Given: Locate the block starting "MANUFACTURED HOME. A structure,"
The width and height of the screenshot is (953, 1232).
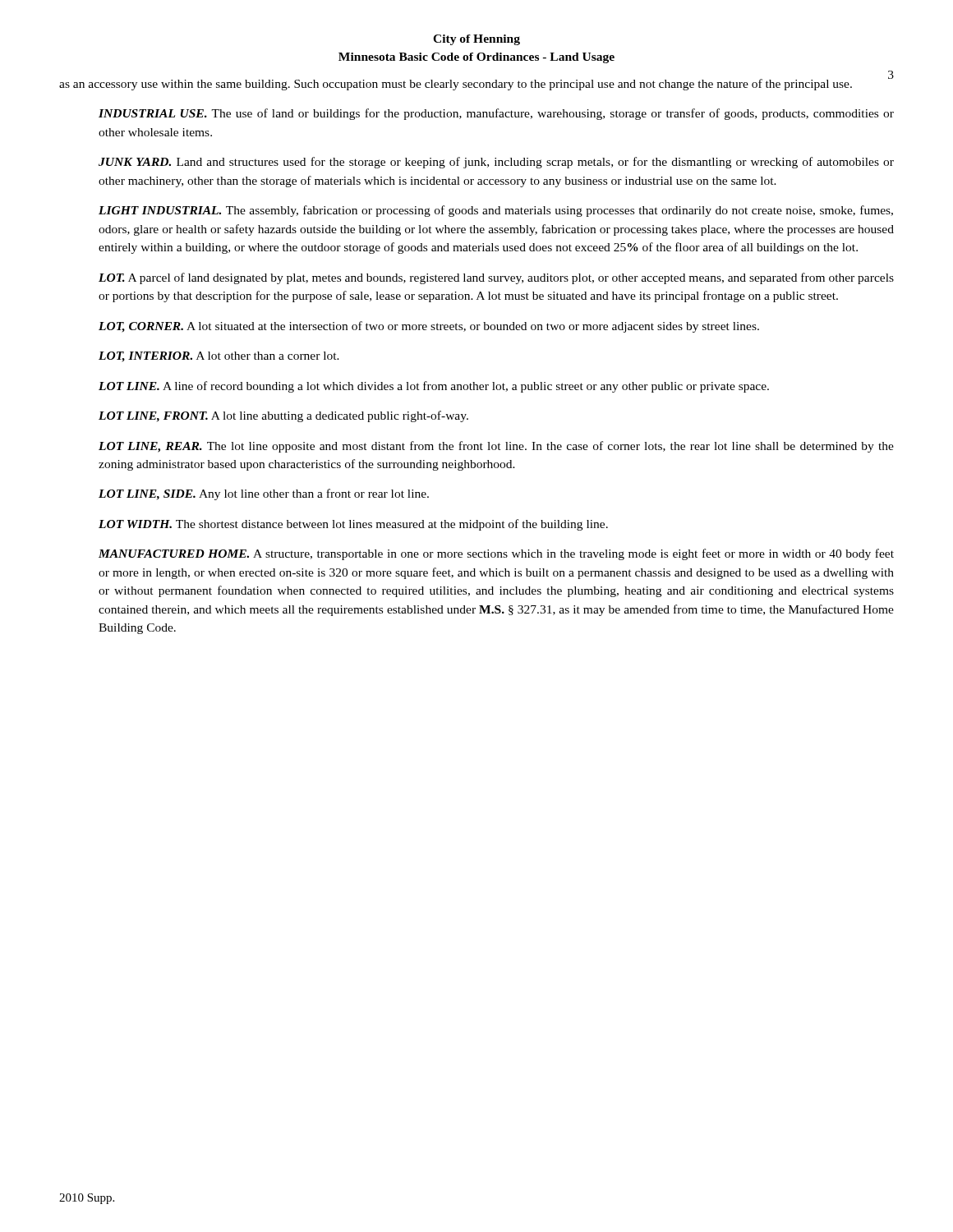Looking at the screenshot, I should [496, 590].
